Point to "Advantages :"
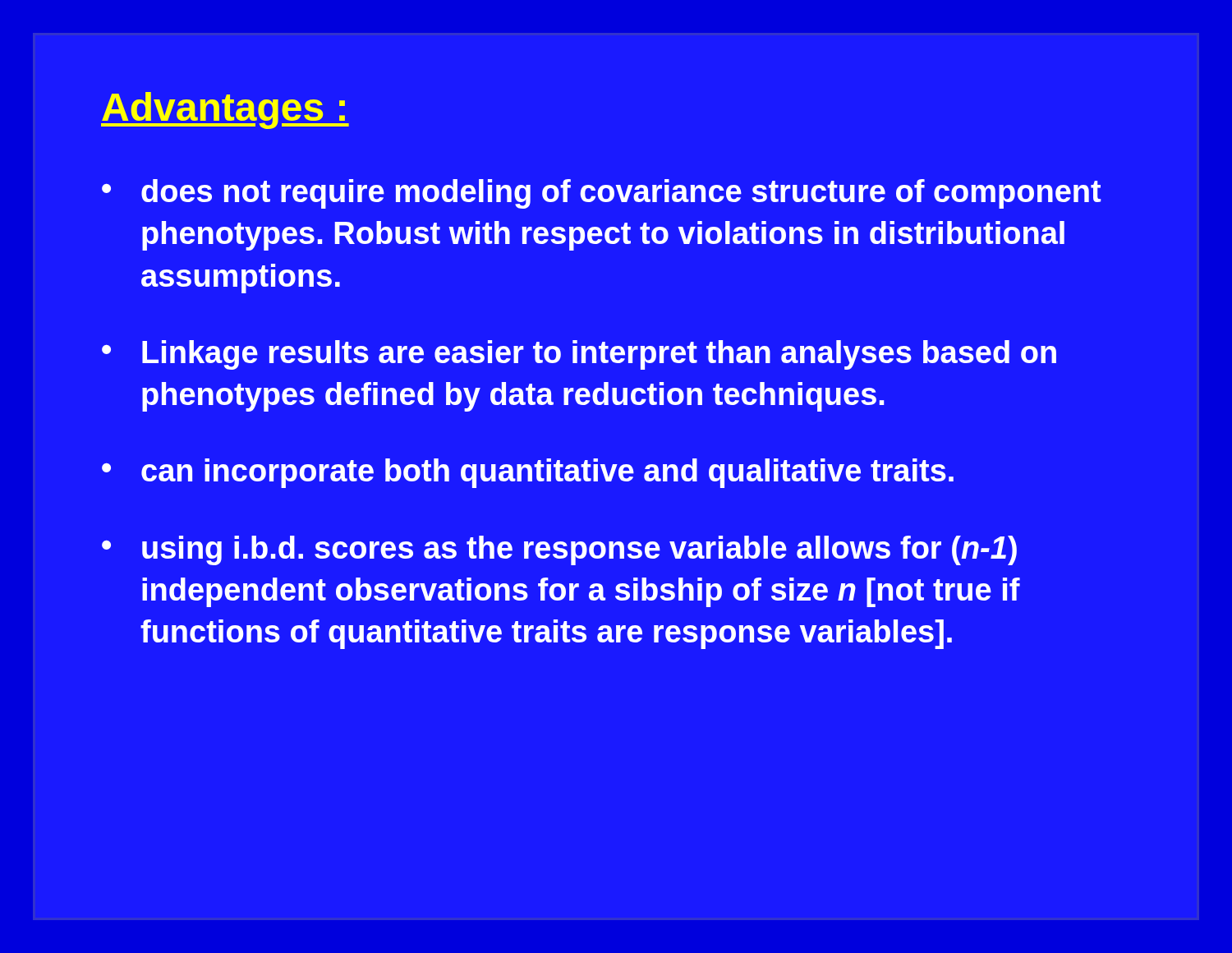 coord(225,107)
